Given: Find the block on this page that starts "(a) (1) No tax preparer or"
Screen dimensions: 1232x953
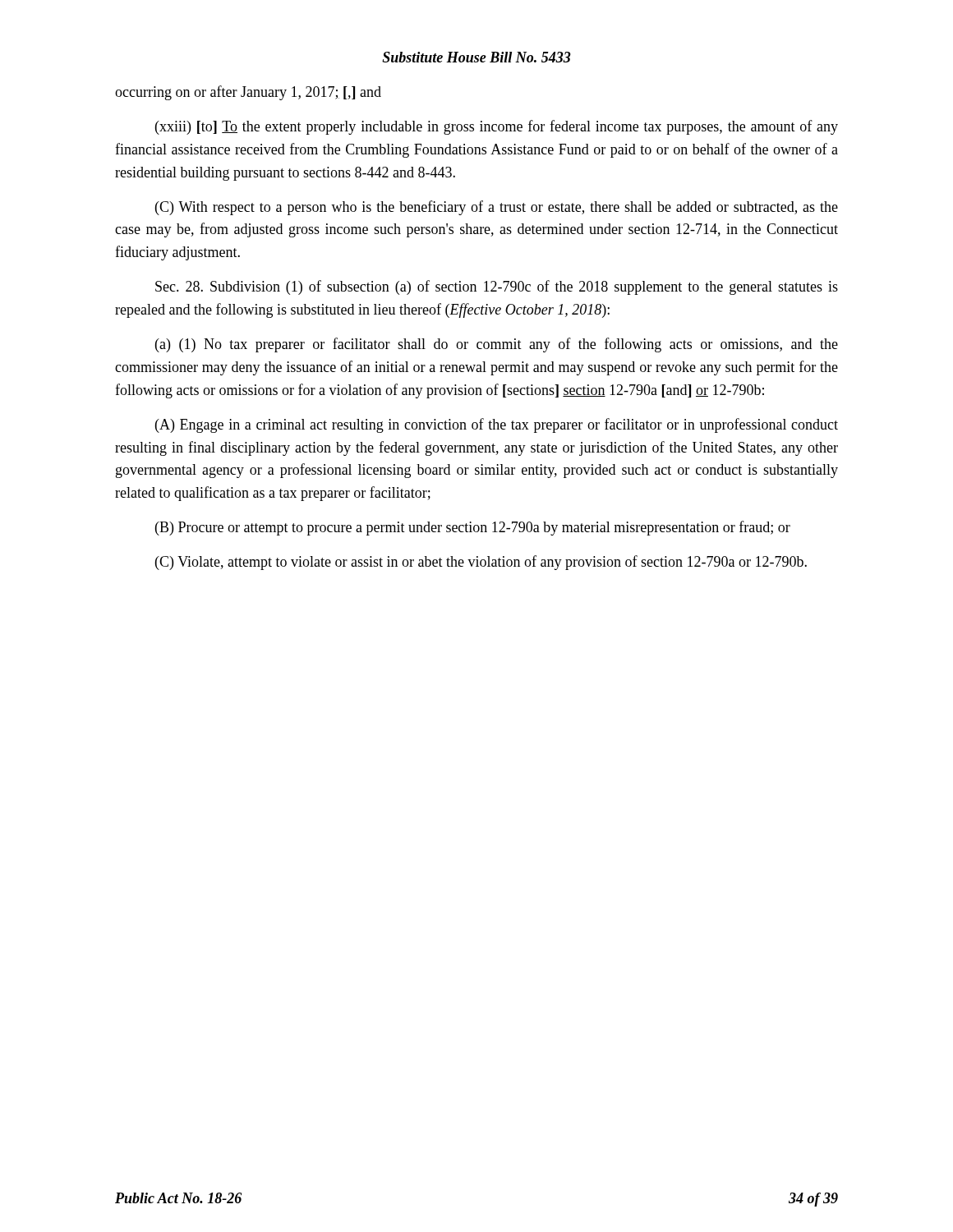Looking at the screenshot, I should (x=476, y=367).
